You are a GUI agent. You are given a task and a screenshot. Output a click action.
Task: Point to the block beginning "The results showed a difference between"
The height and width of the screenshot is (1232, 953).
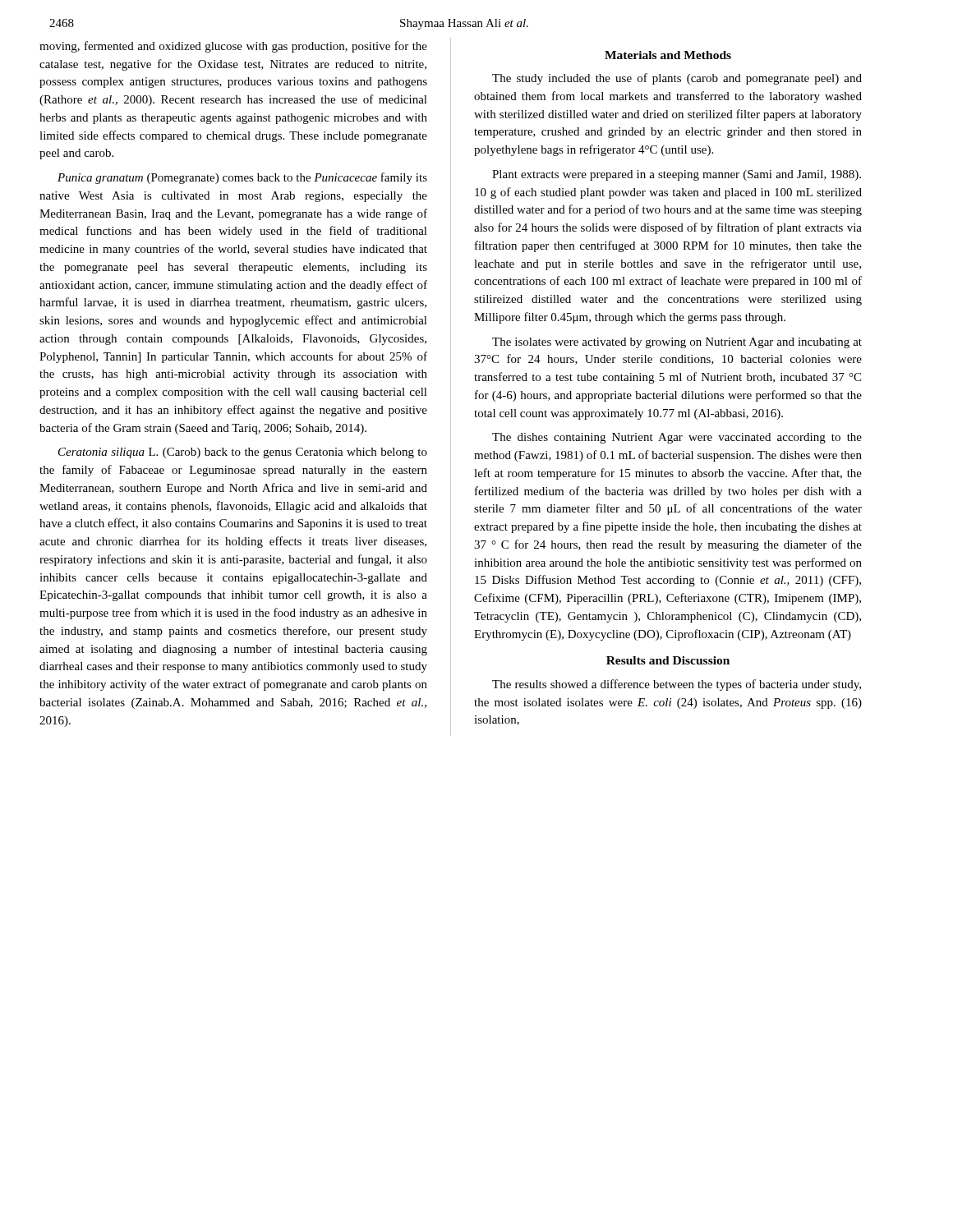tap(668, 703)
